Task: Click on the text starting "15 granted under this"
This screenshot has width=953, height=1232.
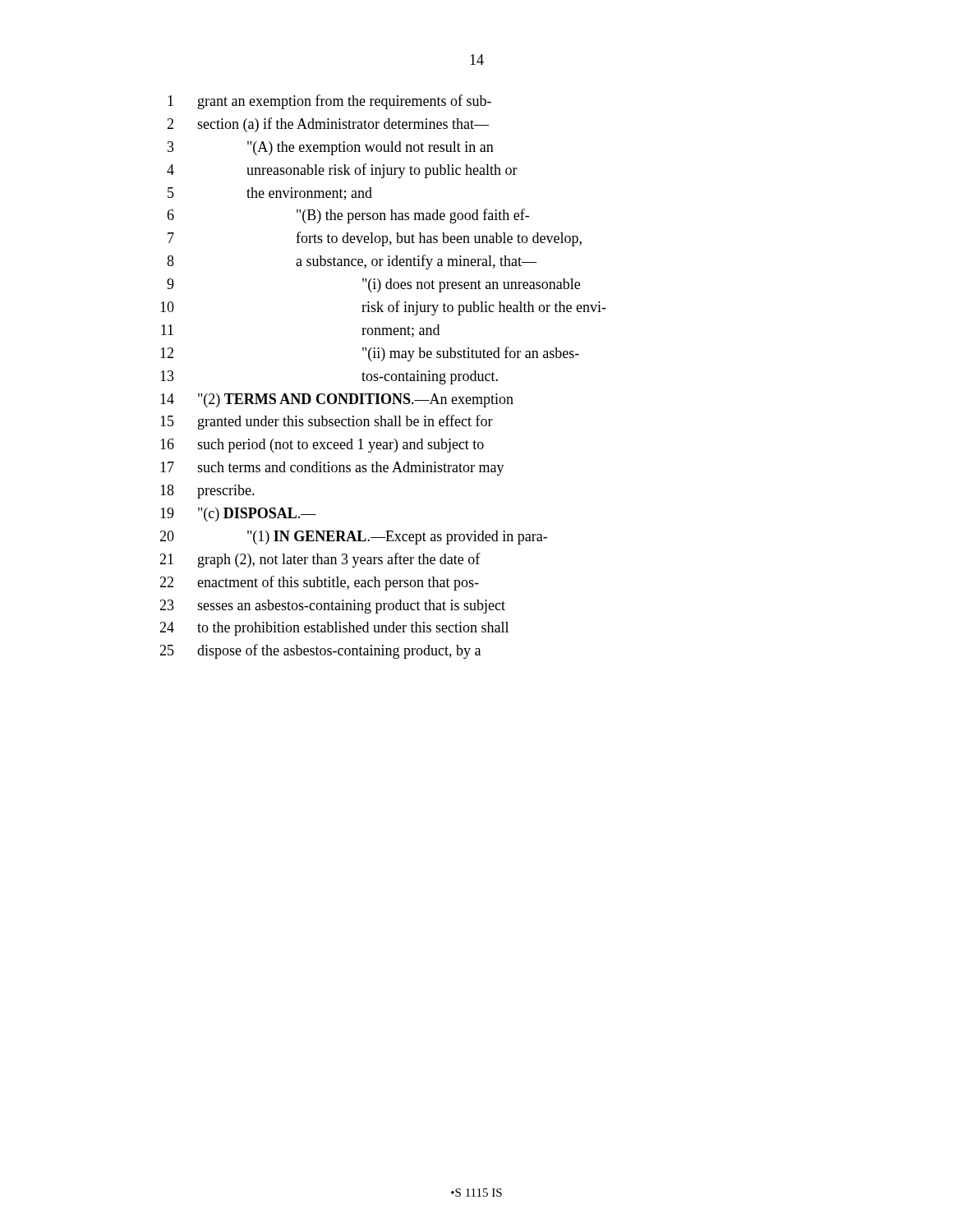Action: coord(493,422)
